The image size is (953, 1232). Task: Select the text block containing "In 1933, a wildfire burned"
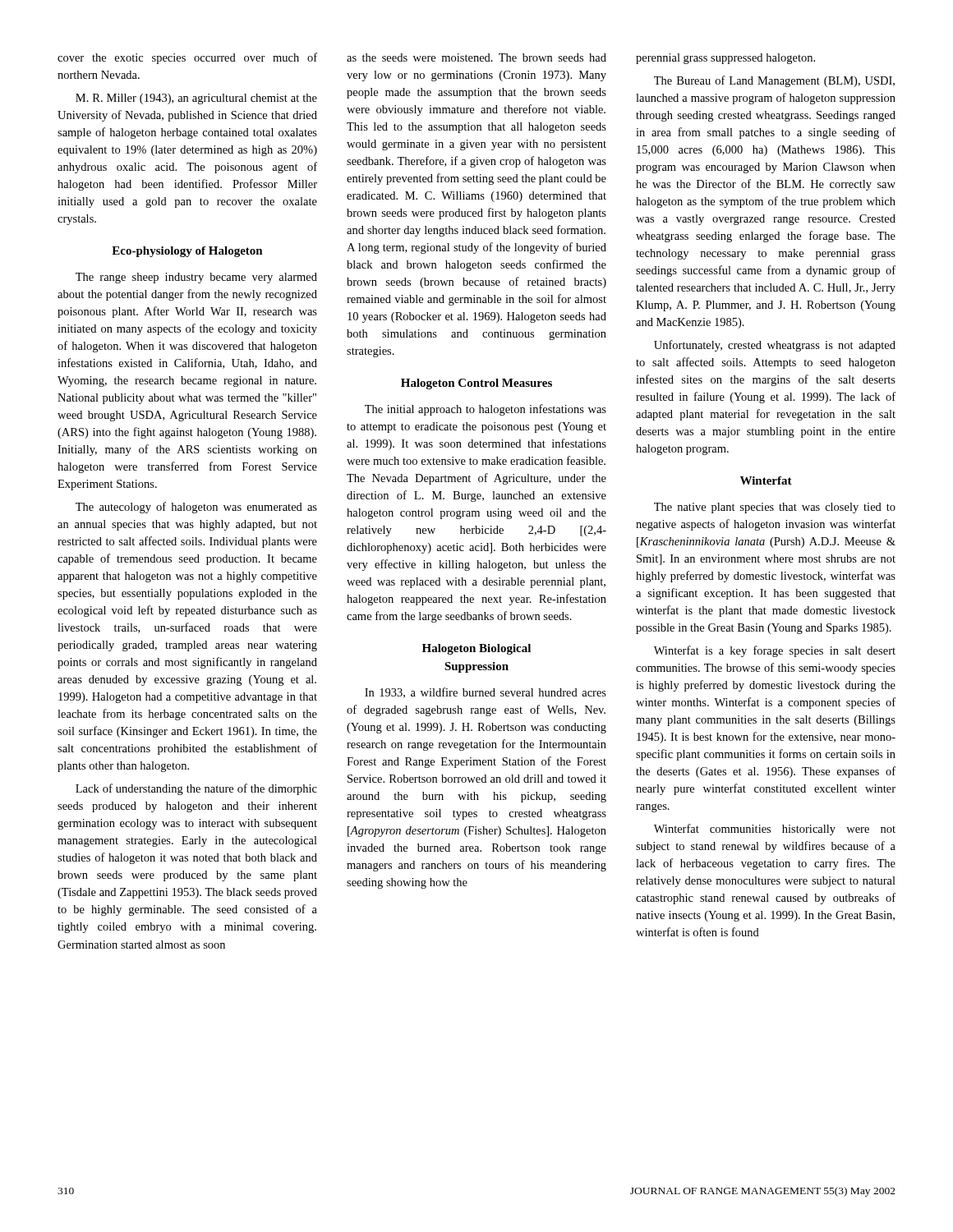(476, 788)
